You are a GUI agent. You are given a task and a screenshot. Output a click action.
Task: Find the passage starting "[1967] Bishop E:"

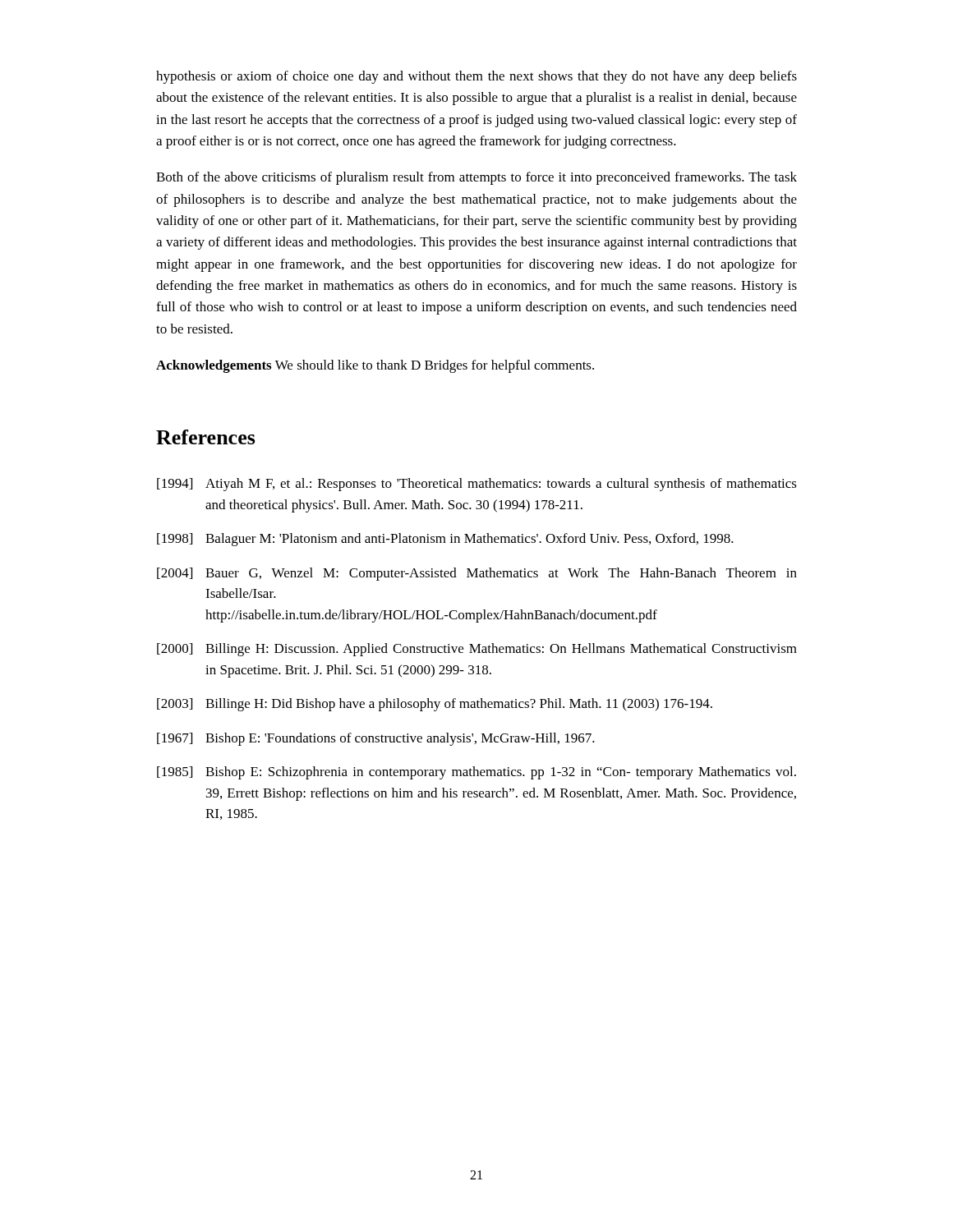point(476,738)
